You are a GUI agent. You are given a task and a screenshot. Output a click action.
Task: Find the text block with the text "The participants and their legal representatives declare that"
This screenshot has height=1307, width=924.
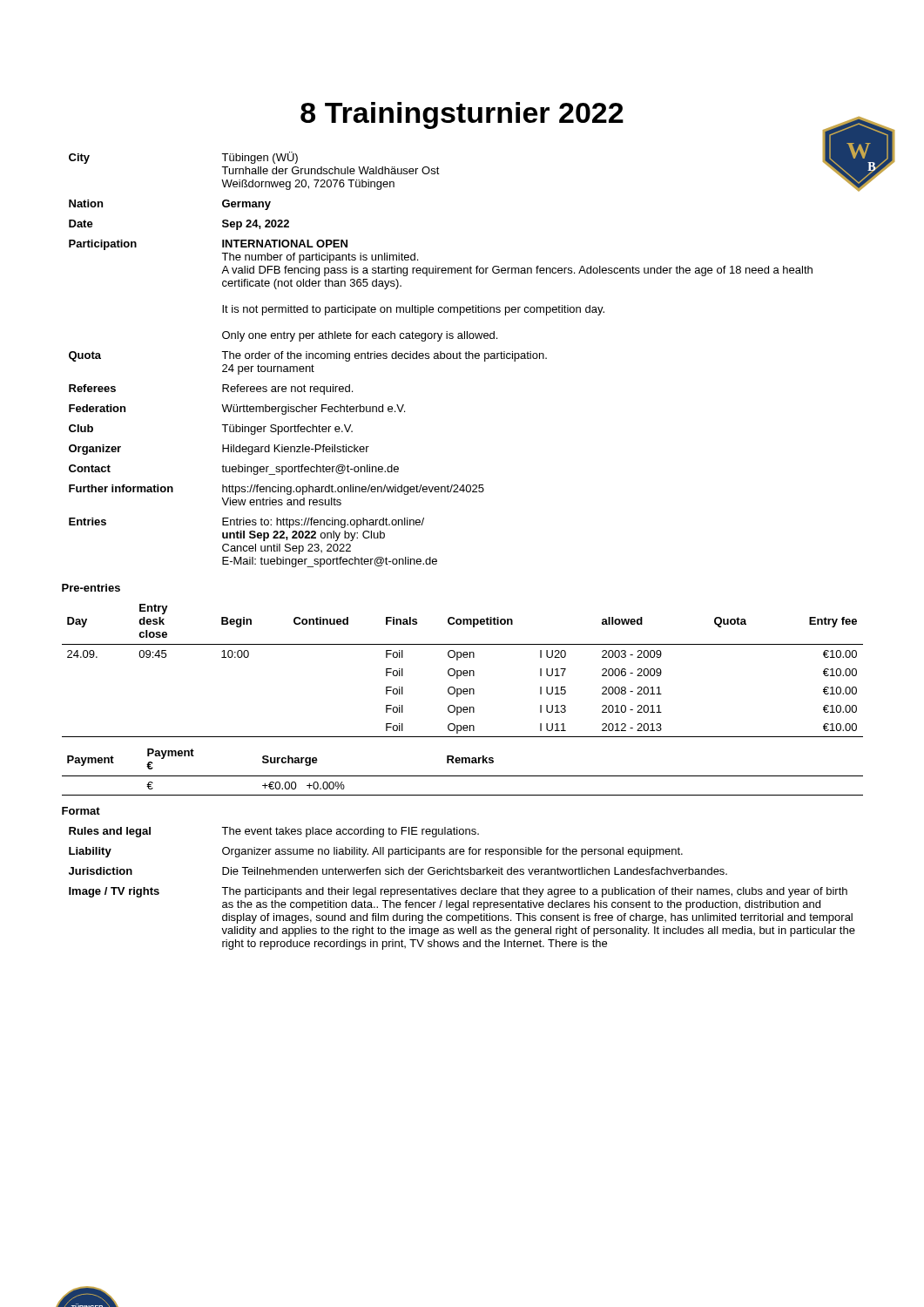click(x=538, y=917)
